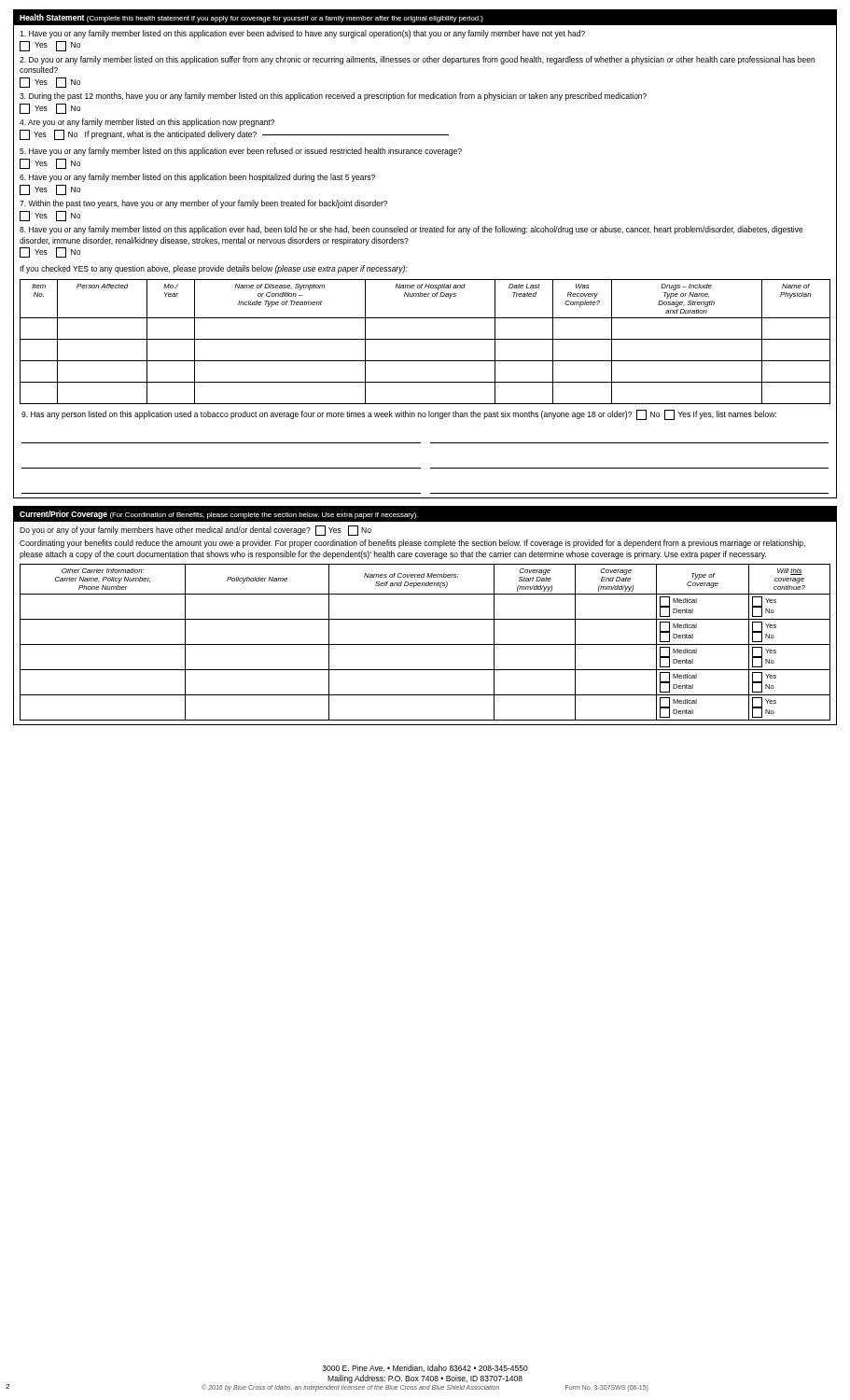Screen dimensions: 1400x850
Task: Click the passage that begins "3. During the past 12"
Action: 425,103
